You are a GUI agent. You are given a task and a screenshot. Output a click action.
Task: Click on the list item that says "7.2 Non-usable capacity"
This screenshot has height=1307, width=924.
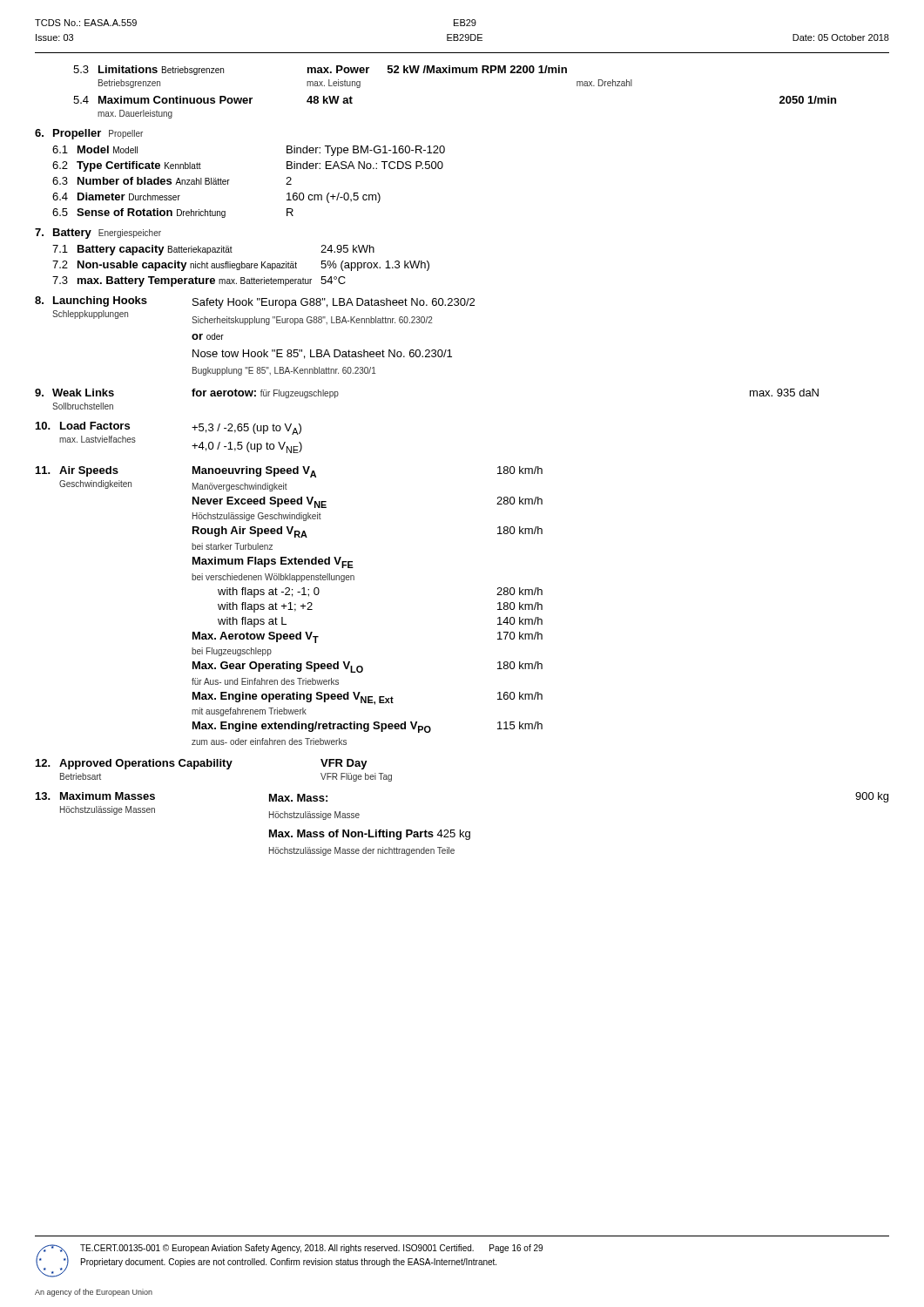pos(241,264)
